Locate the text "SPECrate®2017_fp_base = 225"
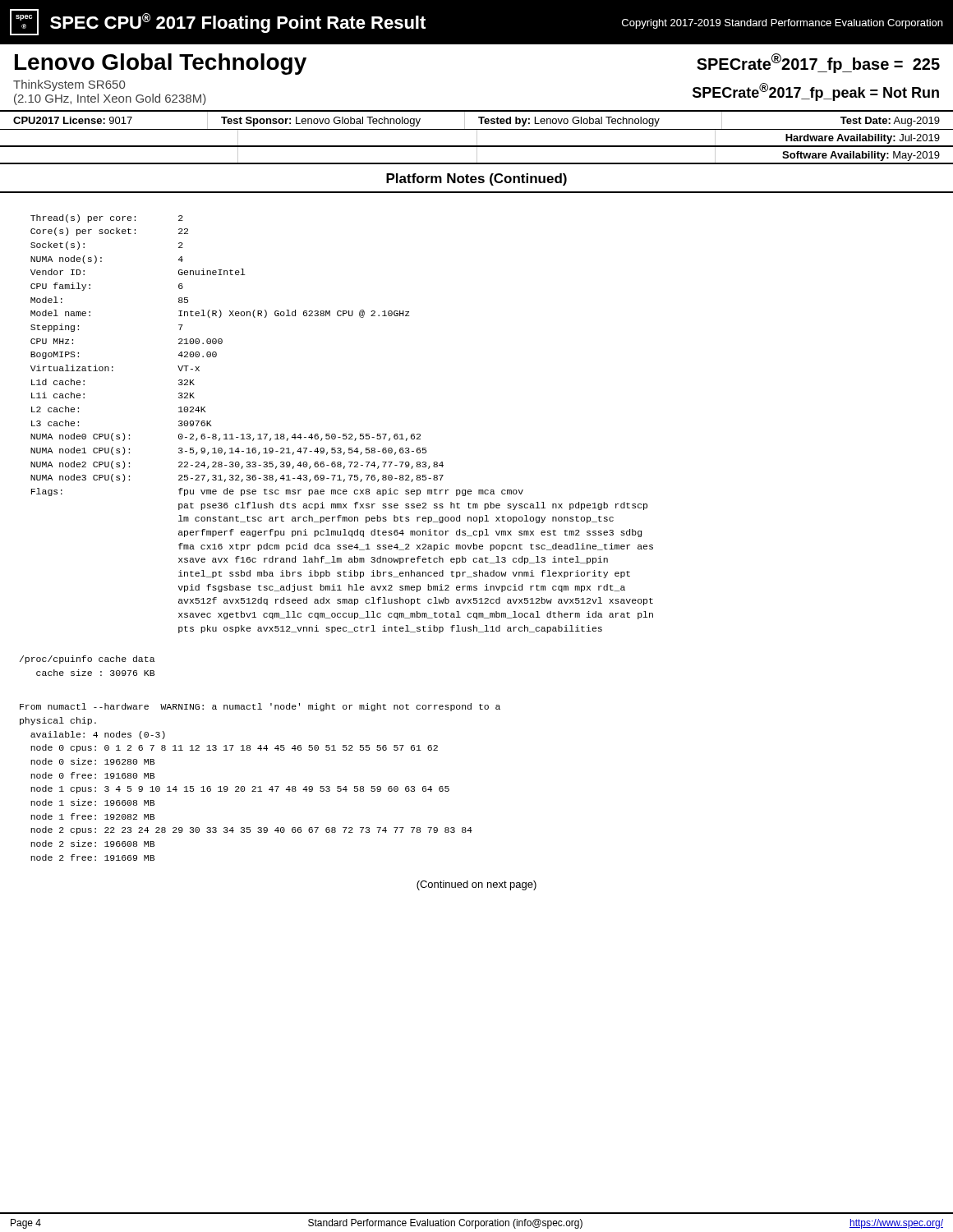This screenshot has height=1232, width=953. tap(818, 62)
